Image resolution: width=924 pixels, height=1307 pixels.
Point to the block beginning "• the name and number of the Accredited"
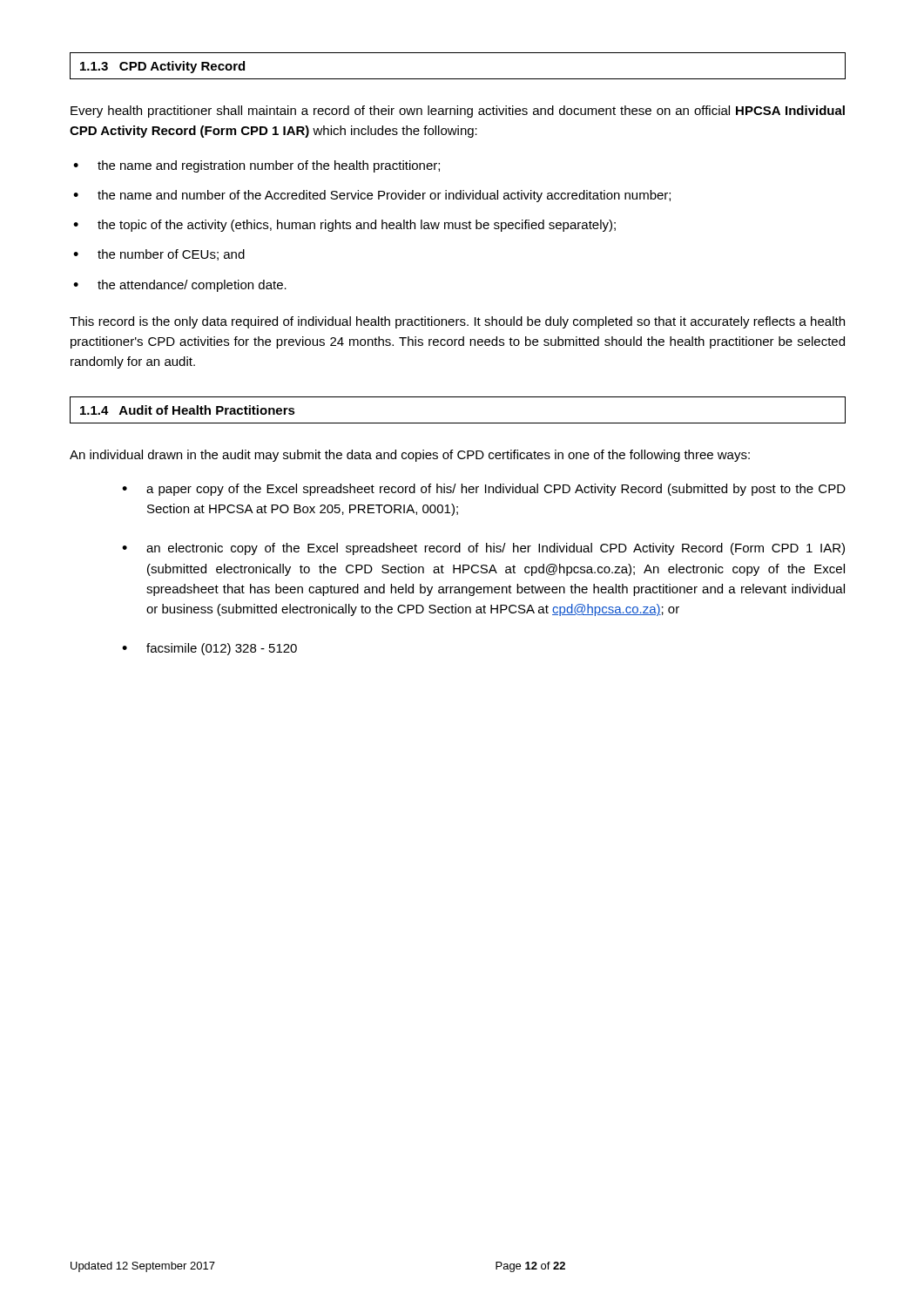point(458,195)
